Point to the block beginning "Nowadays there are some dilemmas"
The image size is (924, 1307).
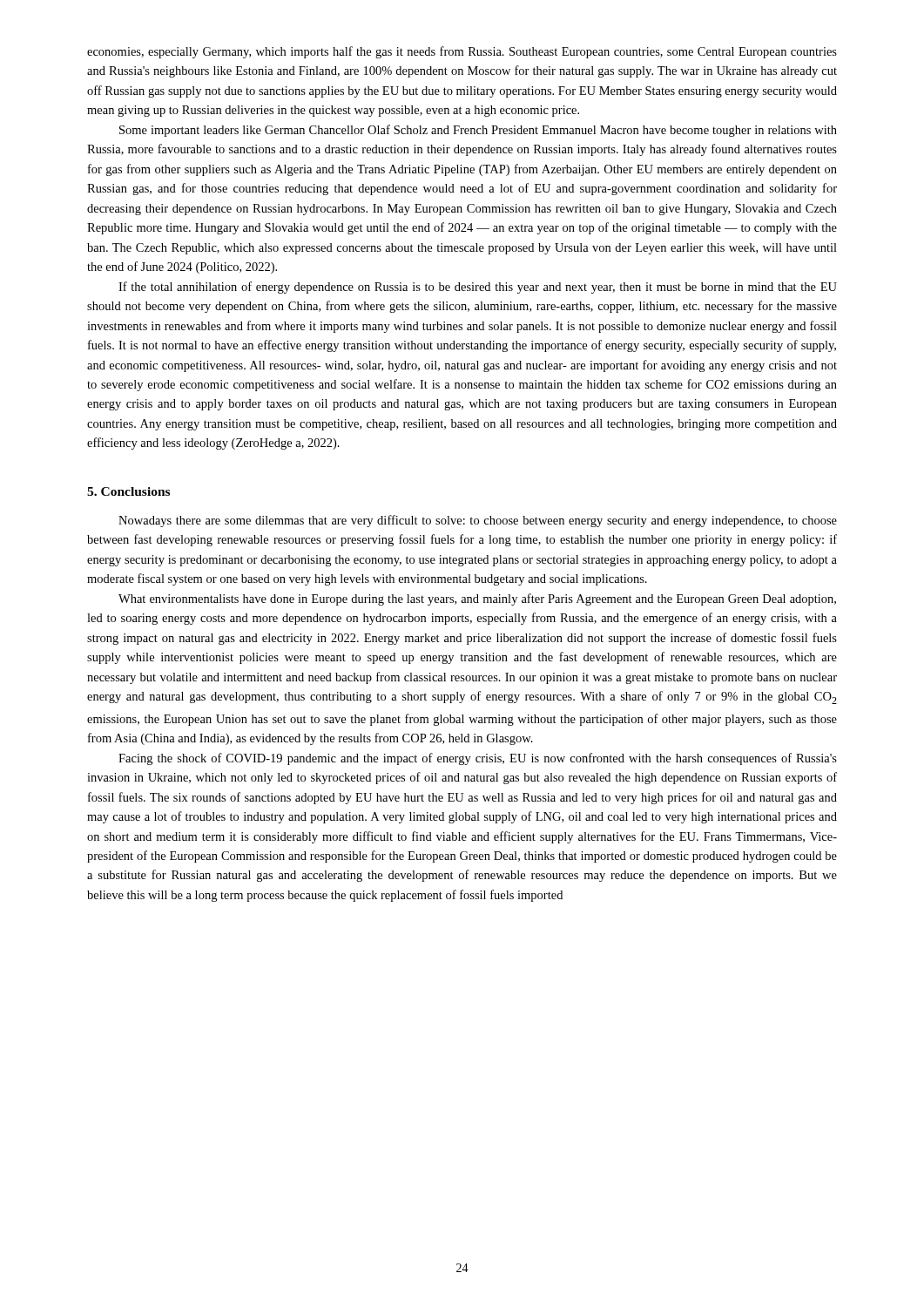click(462, 550)
